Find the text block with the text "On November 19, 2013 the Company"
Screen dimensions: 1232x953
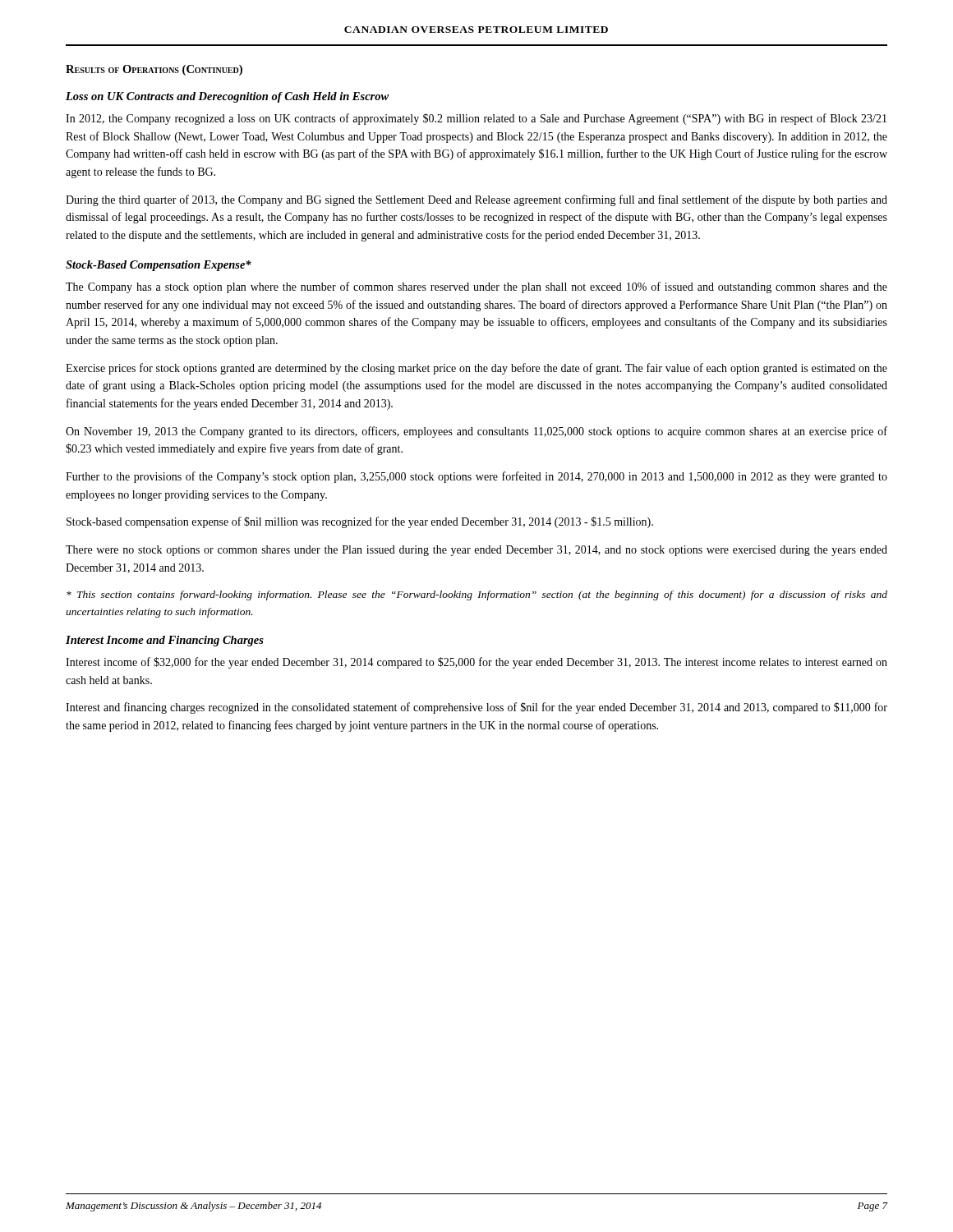[476, 440]
